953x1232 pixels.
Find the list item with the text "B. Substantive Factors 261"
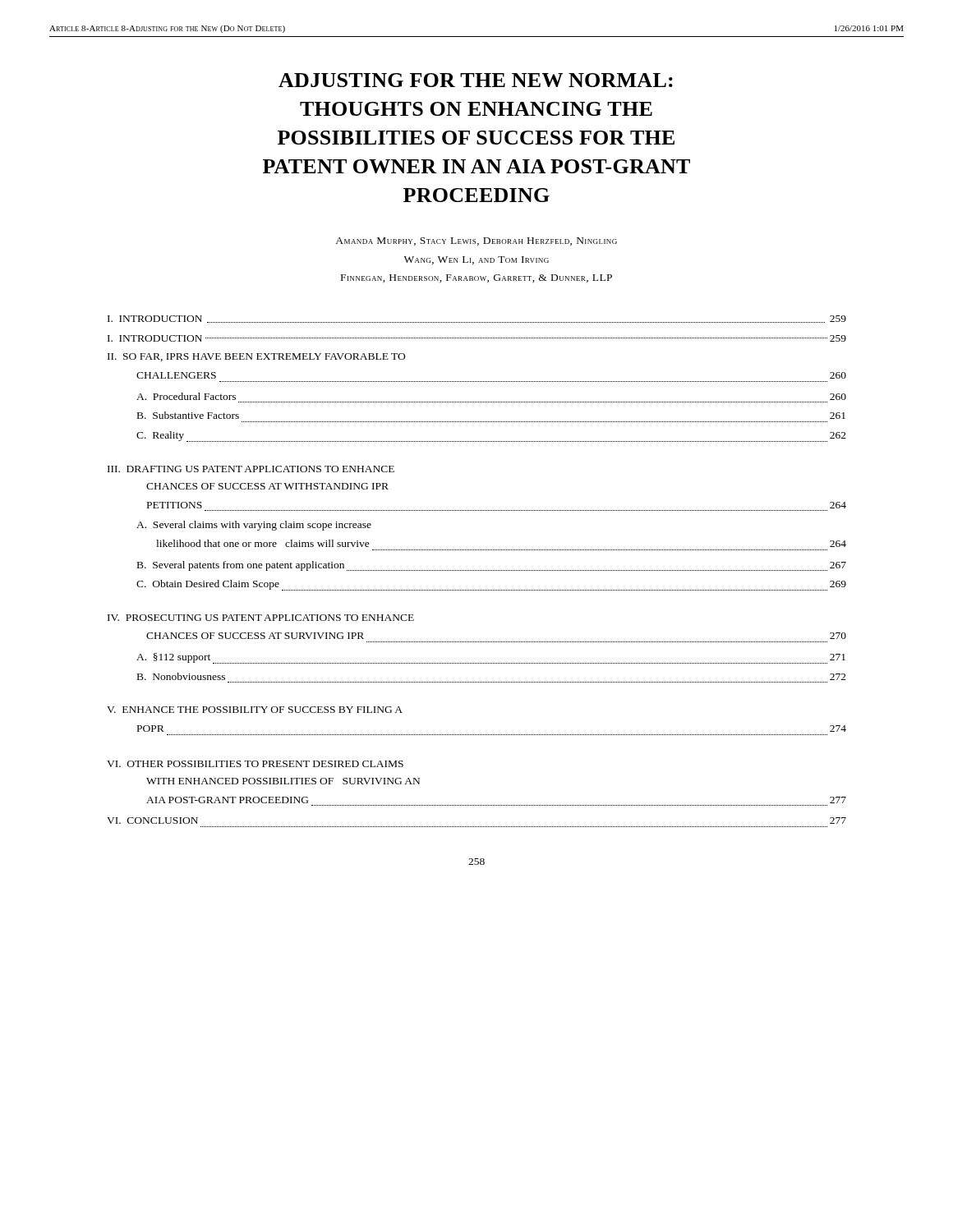pyautogui.click(x=491, y=416)
